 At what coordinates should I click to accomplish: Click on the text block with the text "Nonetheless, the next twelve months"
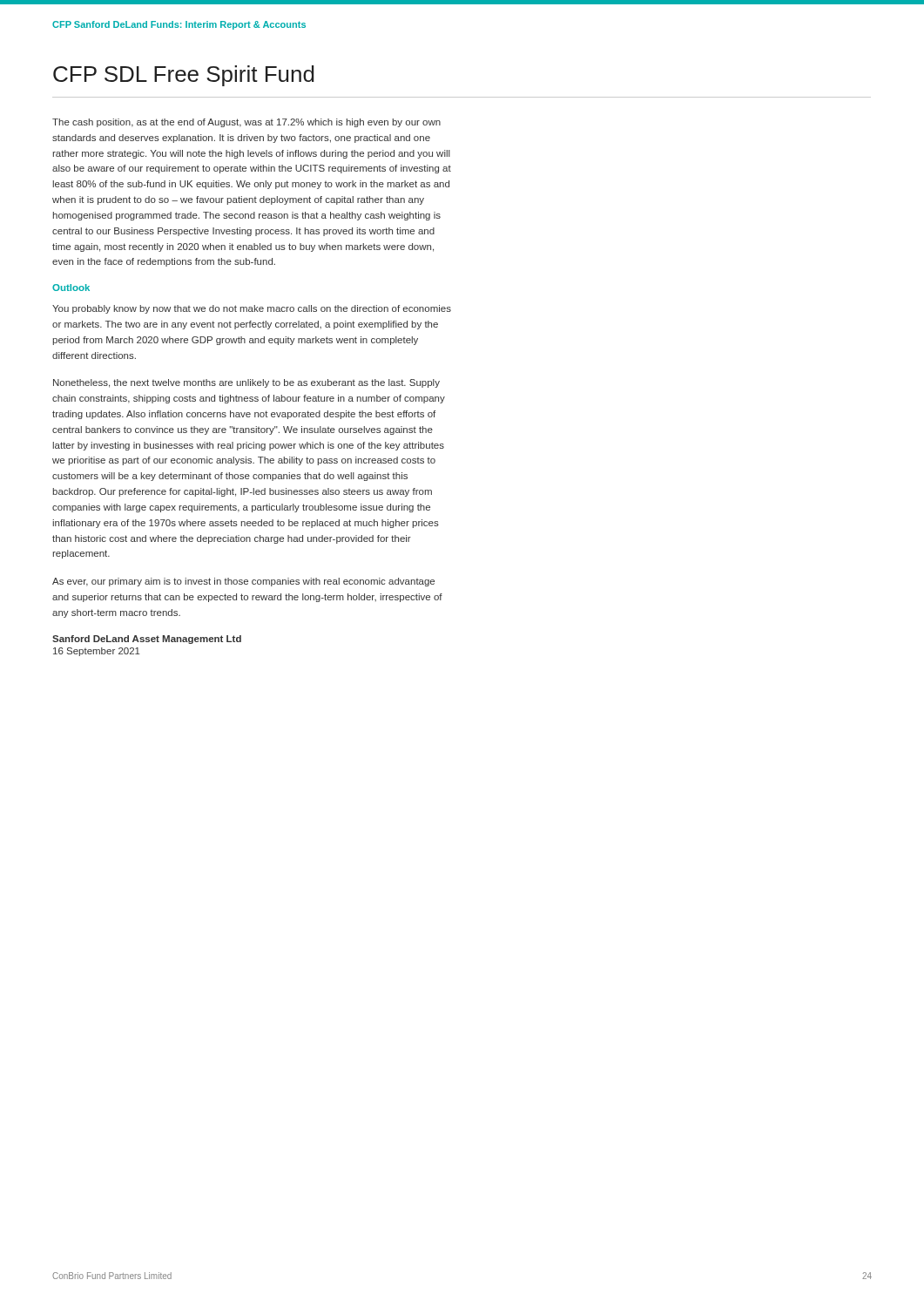[253, 469]
